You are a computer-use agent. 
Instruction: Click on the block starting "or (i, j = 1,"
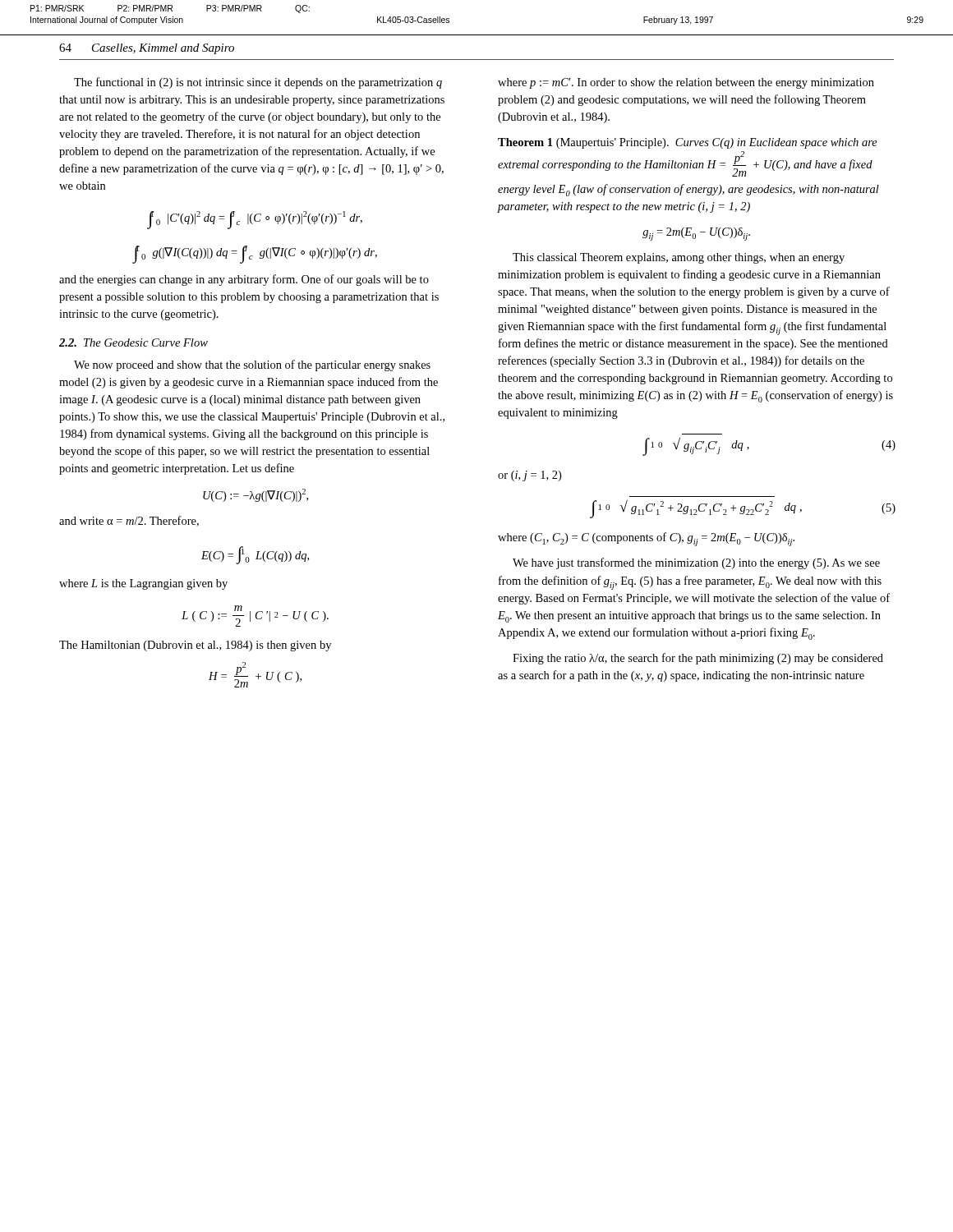pos(529,476)
